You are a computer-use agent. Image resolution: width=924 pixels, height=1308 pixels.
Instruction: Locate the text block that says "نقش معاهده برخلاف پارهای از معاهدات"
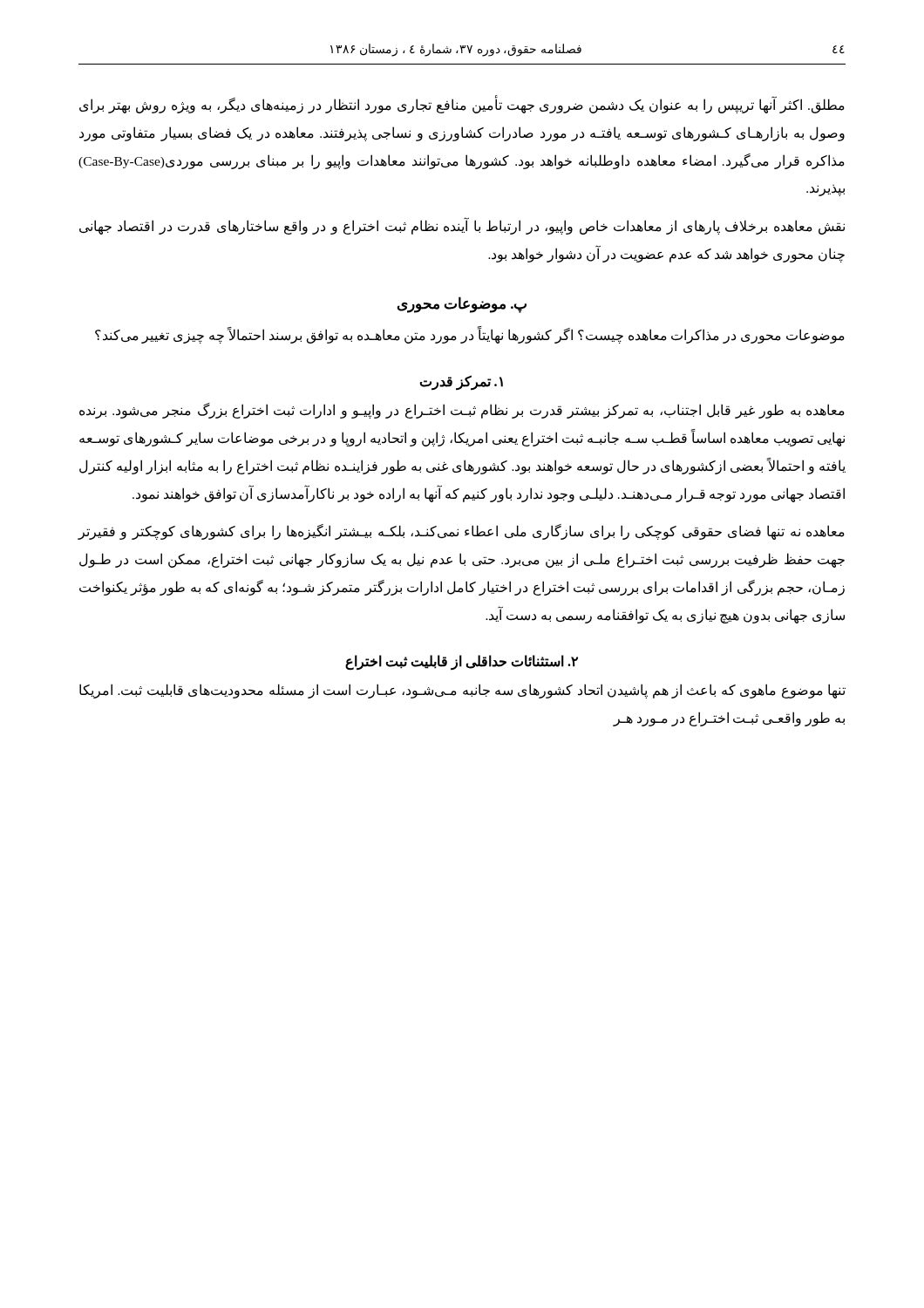(x=462, y=240)
